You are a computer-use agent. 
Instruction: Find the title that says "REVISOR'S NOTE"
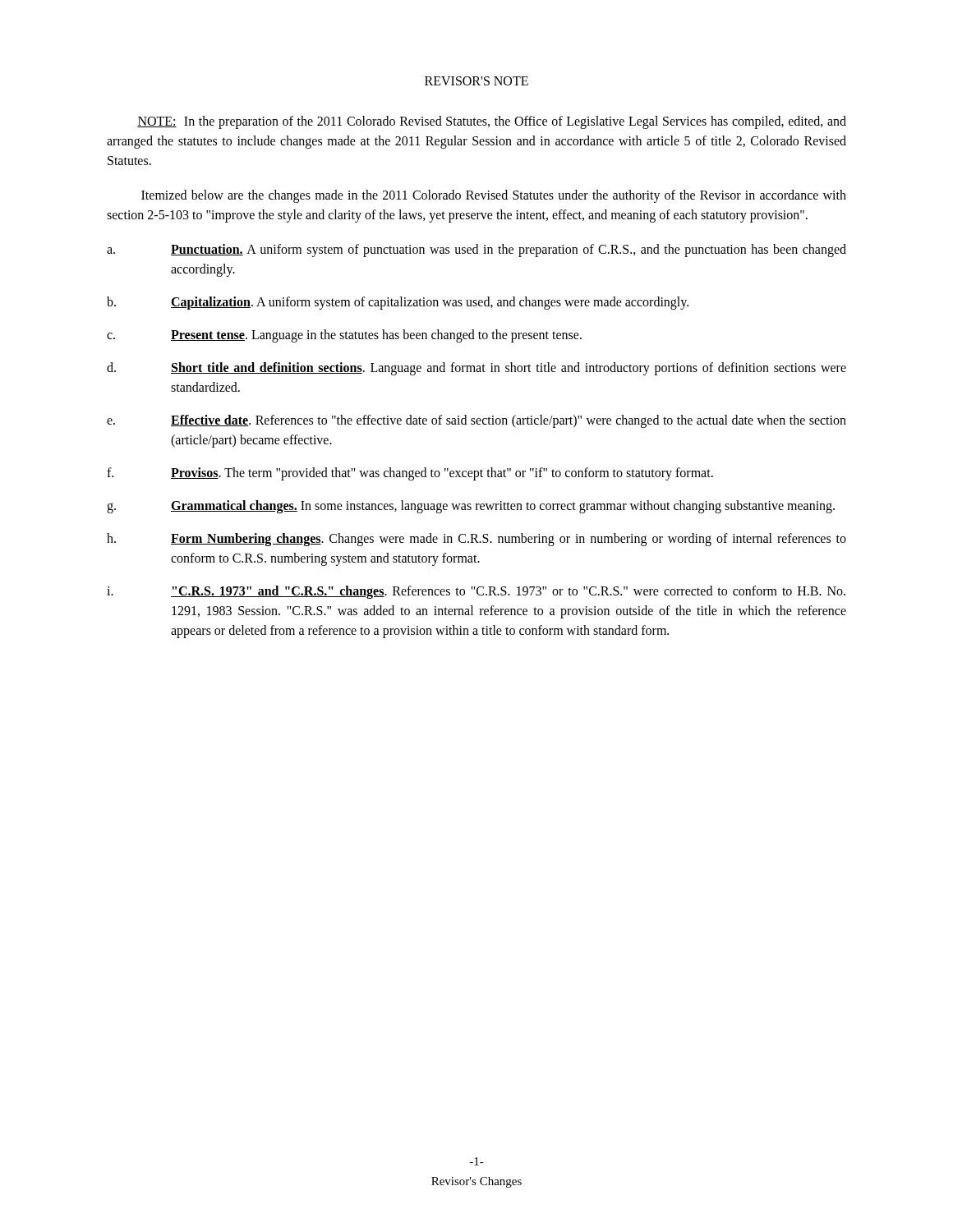tap(476, 81)
